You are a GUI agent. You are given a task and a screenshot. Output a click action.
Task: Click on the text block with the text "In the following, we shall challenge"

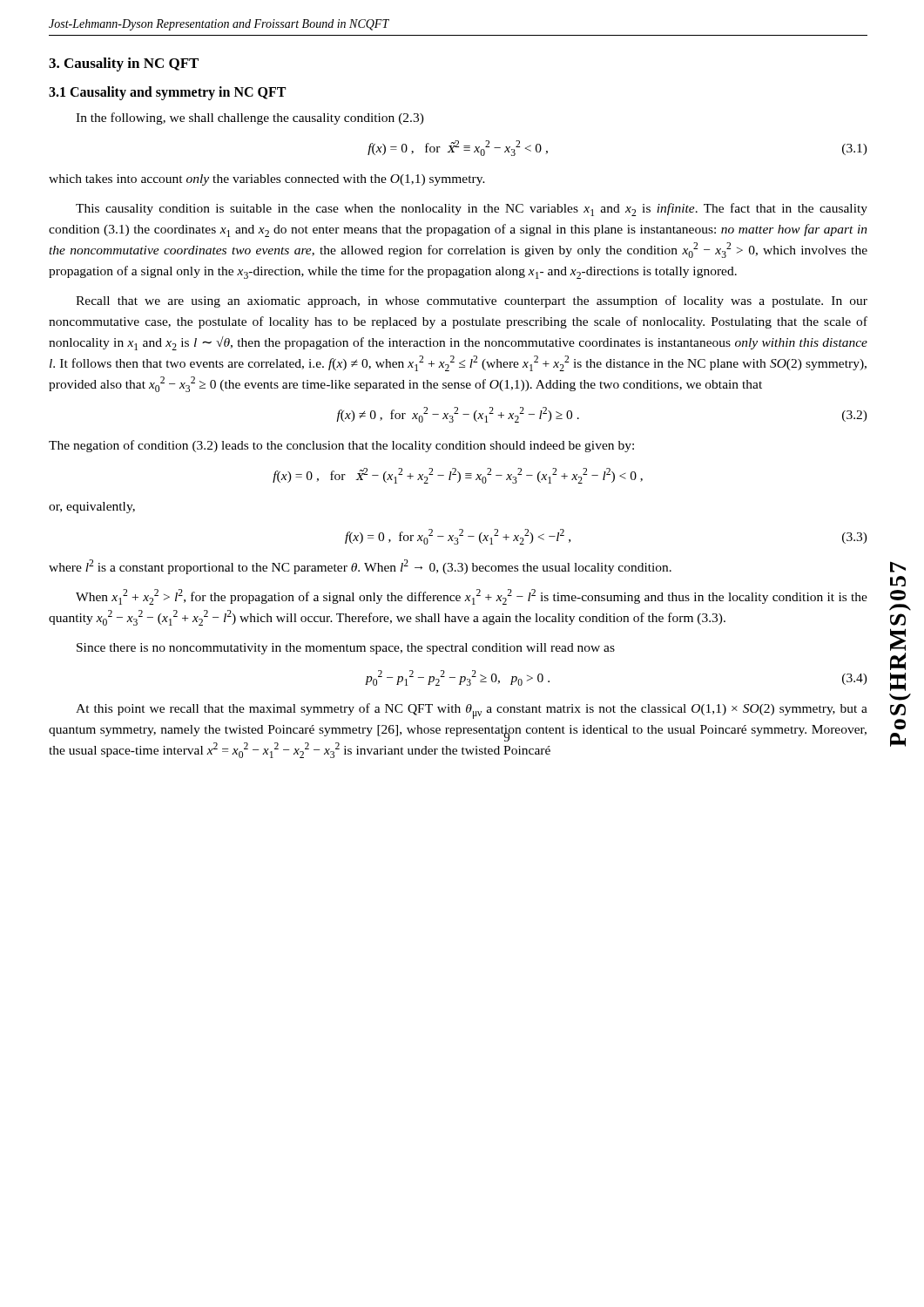250,119
